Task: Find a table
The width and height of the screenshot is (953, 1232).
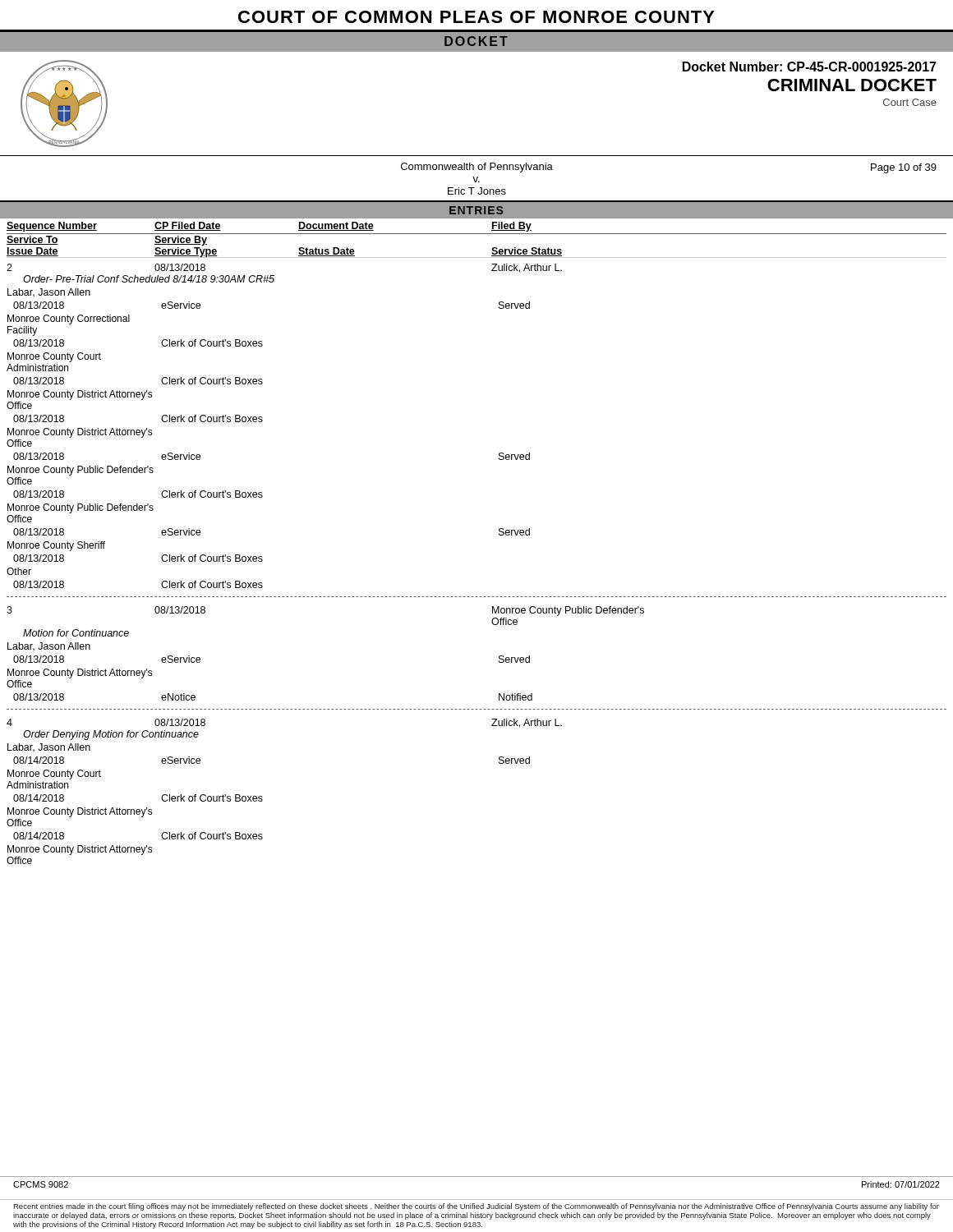Action: point(476,543)
